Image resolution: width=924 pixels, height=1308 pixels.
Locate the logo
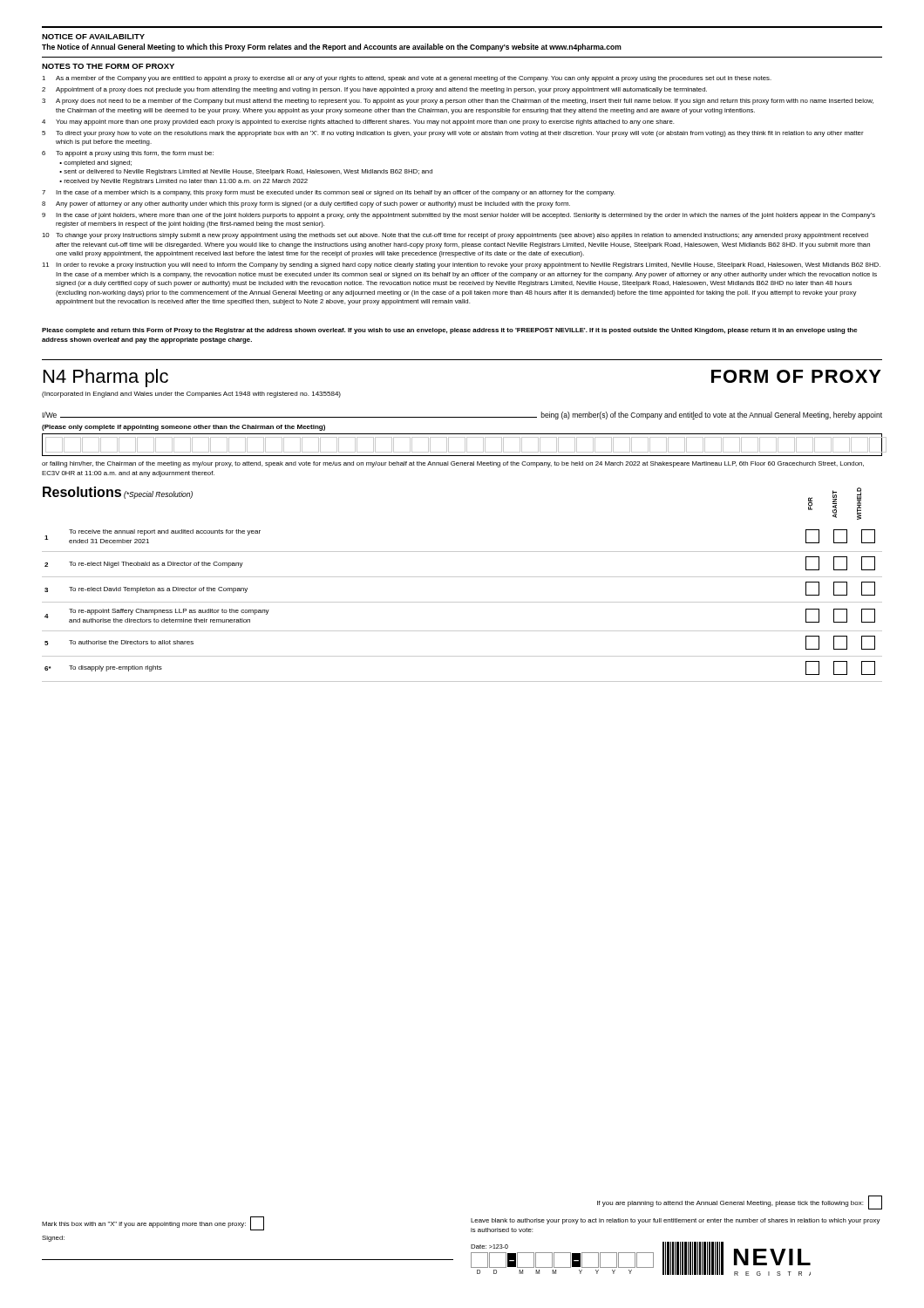(771, 1259)
